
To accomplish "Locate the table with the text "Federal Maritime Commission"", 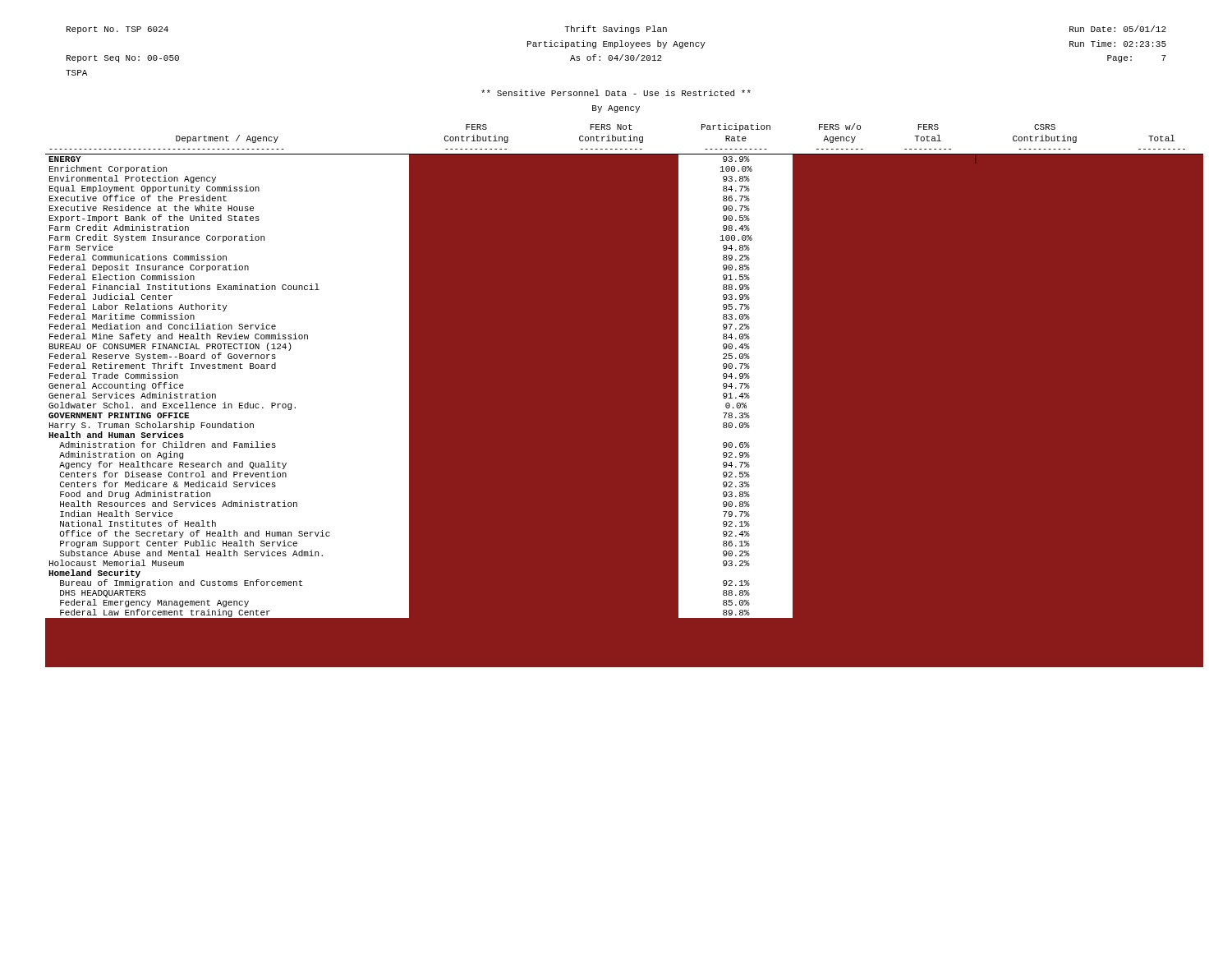I will coord(624,394).
